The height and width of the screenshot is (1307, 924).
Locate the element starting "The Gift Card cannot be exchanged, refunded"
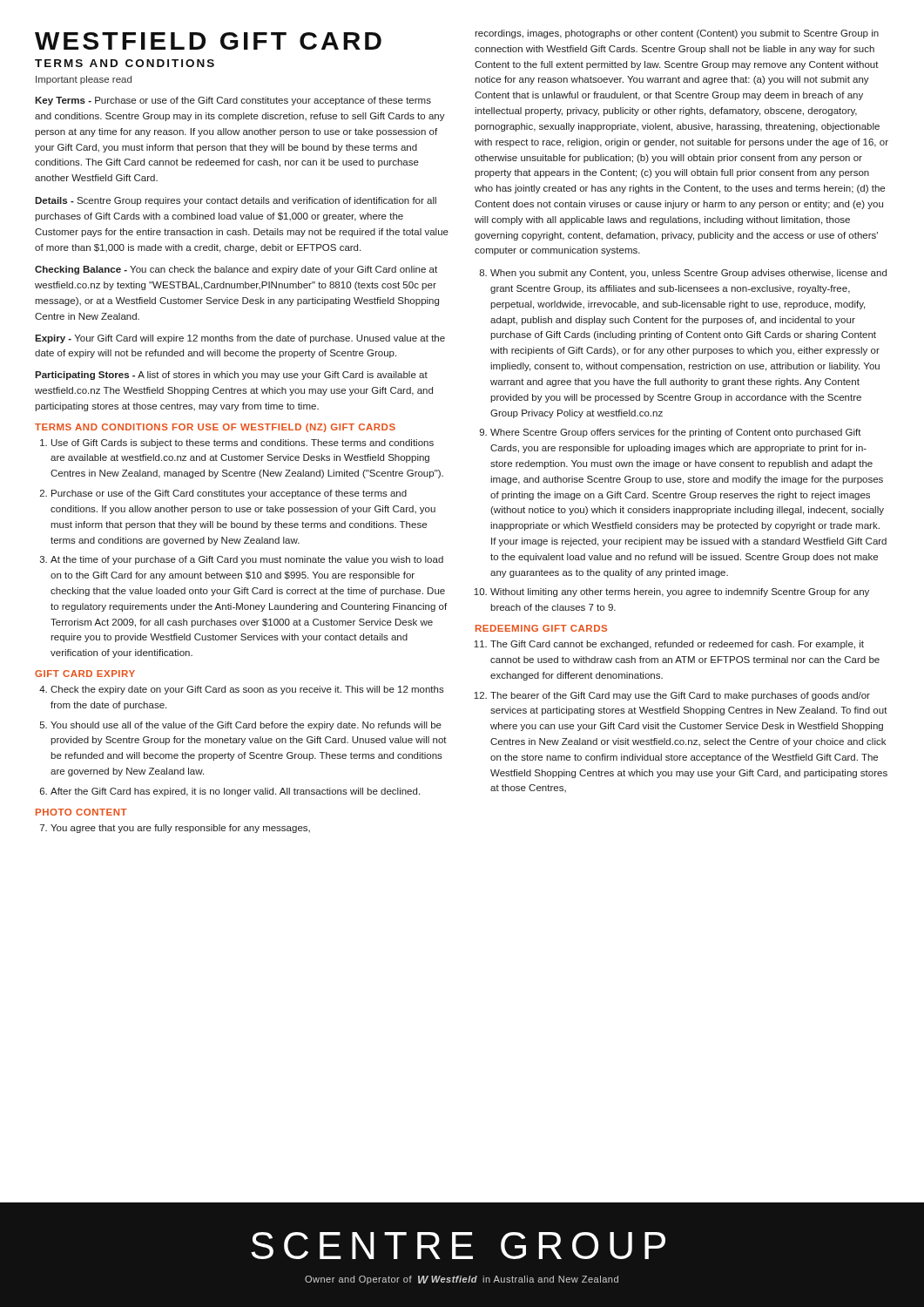pyautogui.click(x=689, y=660)
